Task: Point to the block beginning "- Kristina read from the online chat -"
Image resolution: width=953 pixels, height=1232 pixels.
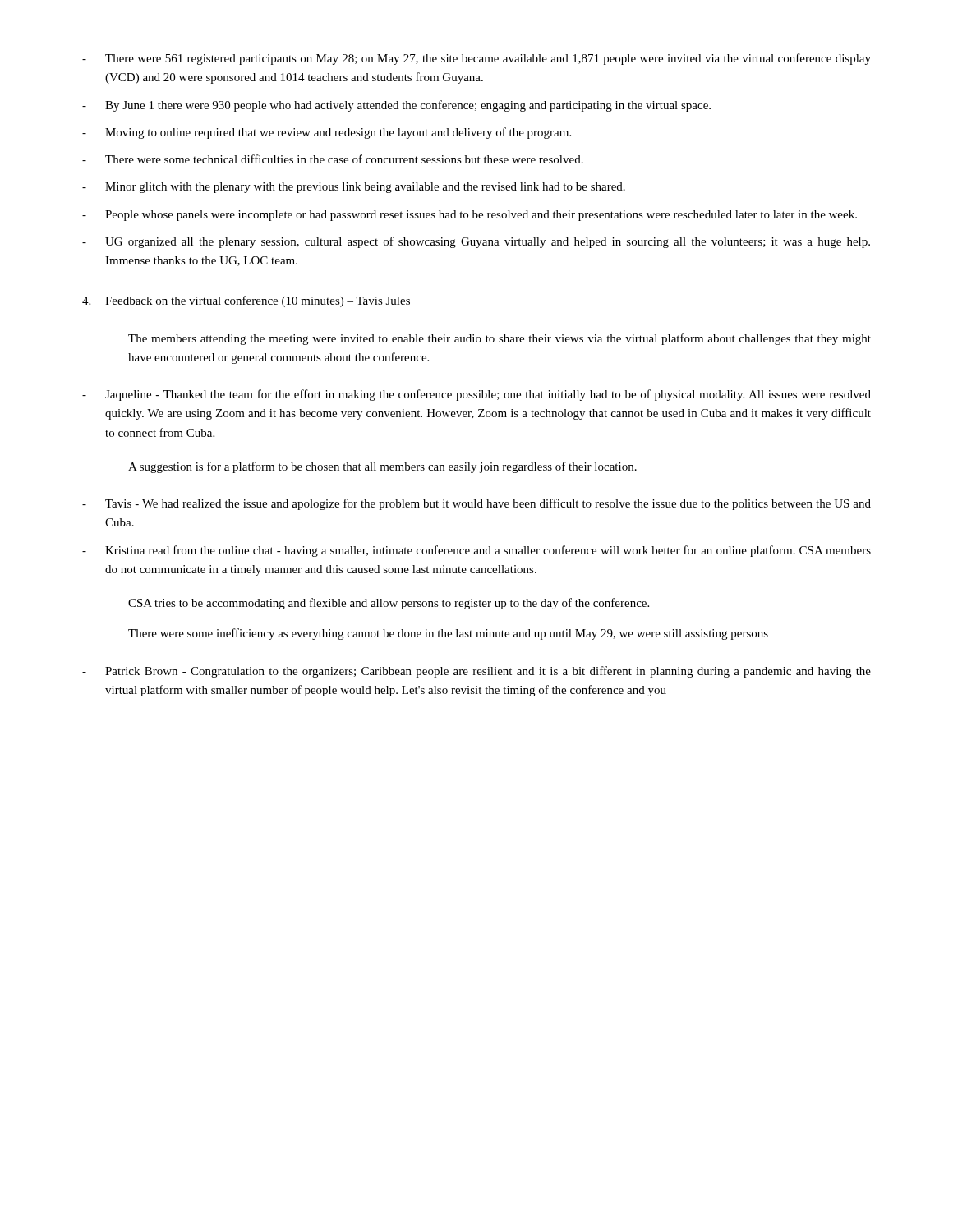Action: pos(476,560)
